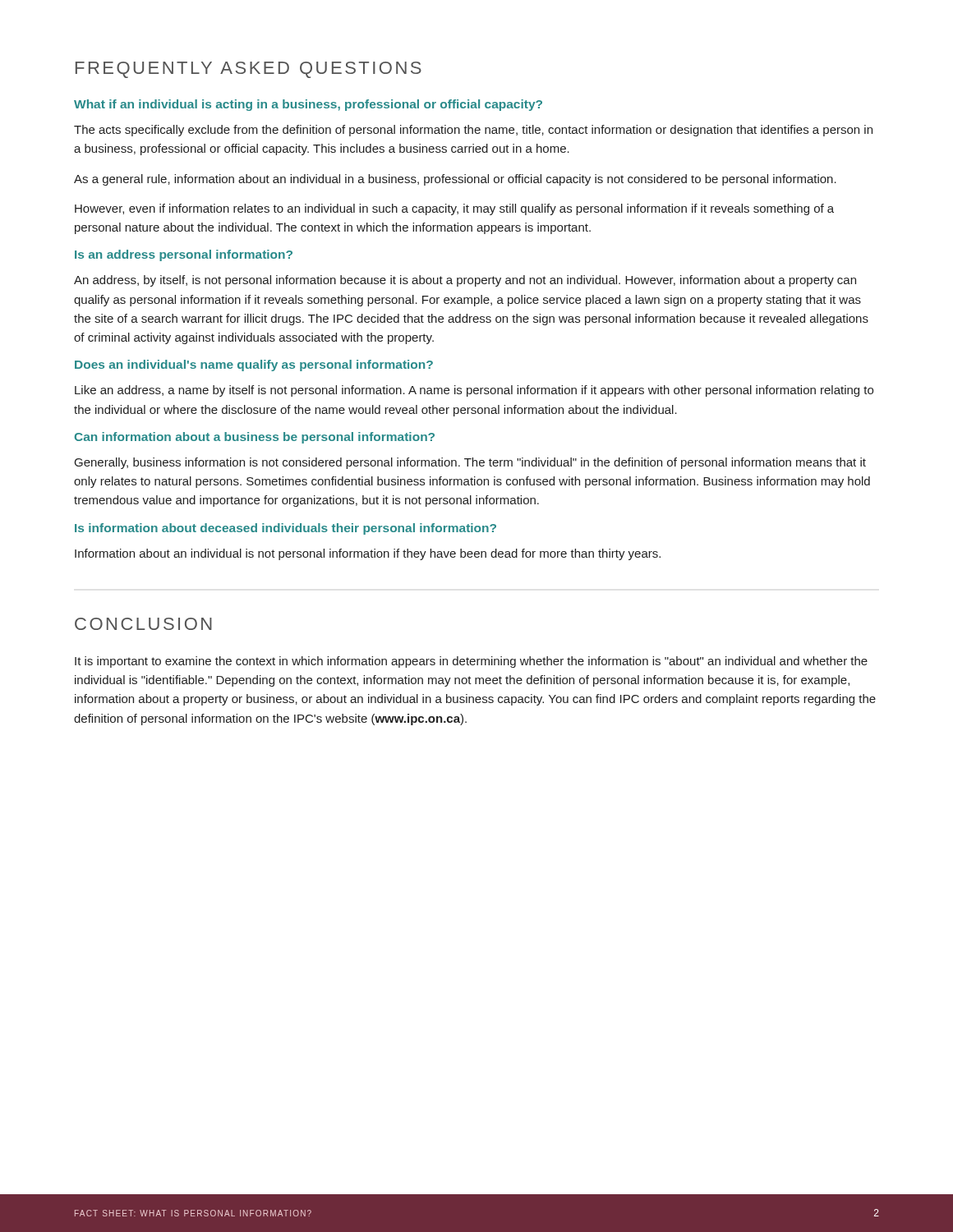Screen dimensions: 1232x953
Task: Select the block starting "What if an individual is acting"
Action: tap(309, 104)
